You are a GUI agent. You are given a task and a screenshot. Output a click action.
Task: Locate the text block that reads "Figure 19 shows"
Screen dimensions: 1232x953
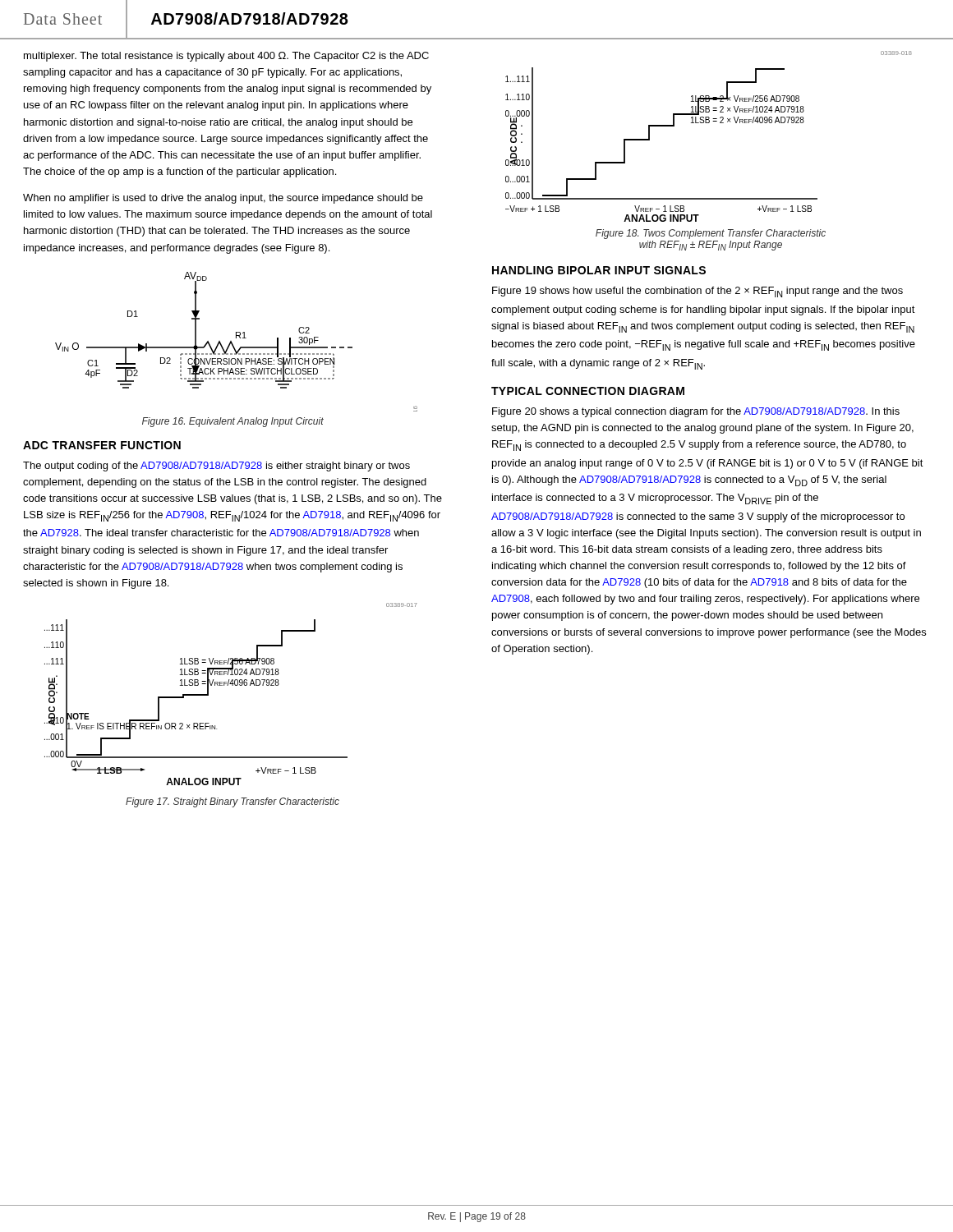click(x=703, y=328)
